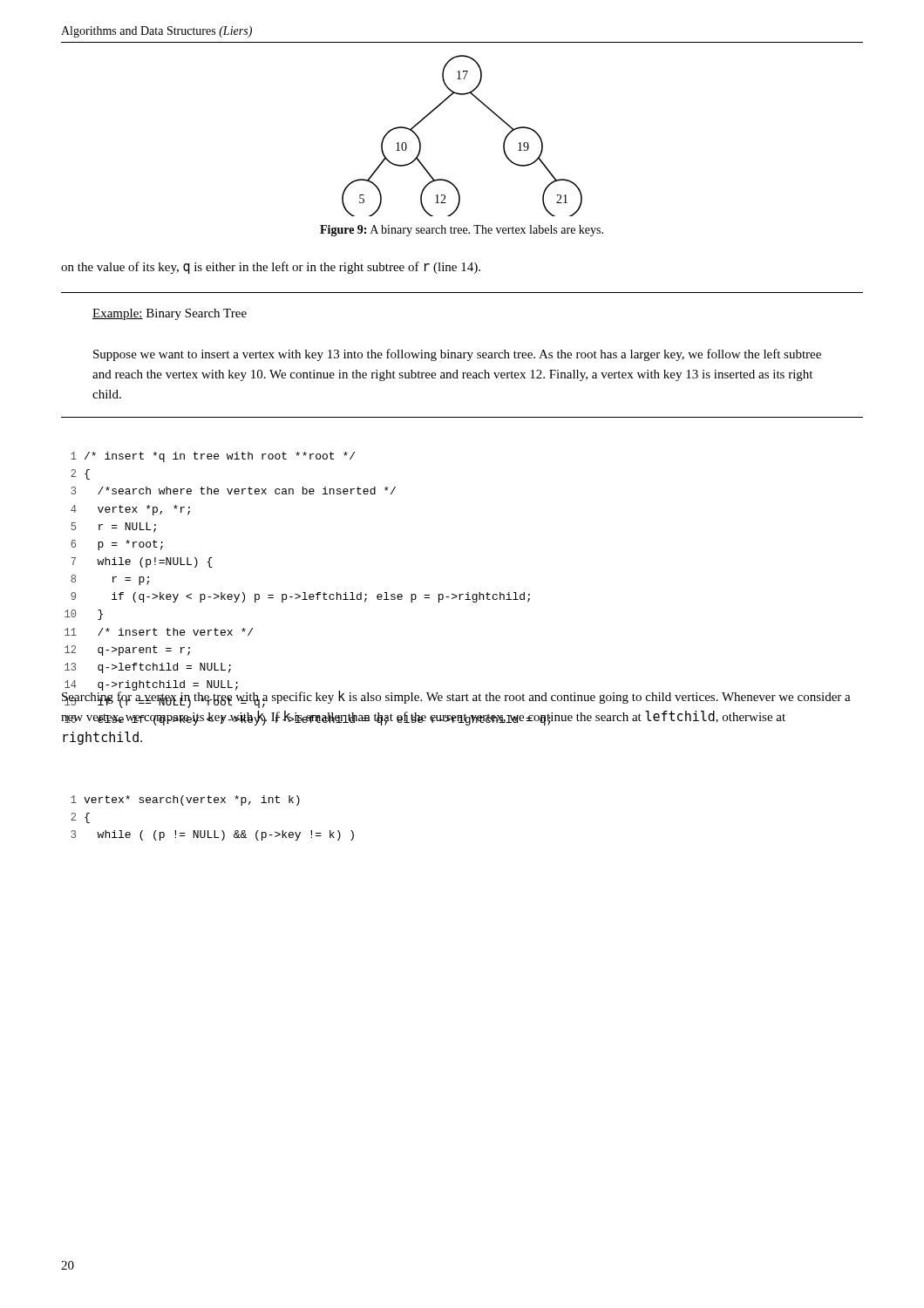Find the text block containing "1vertex* search(vertex *p, int k)"

(x=185, y=800)
